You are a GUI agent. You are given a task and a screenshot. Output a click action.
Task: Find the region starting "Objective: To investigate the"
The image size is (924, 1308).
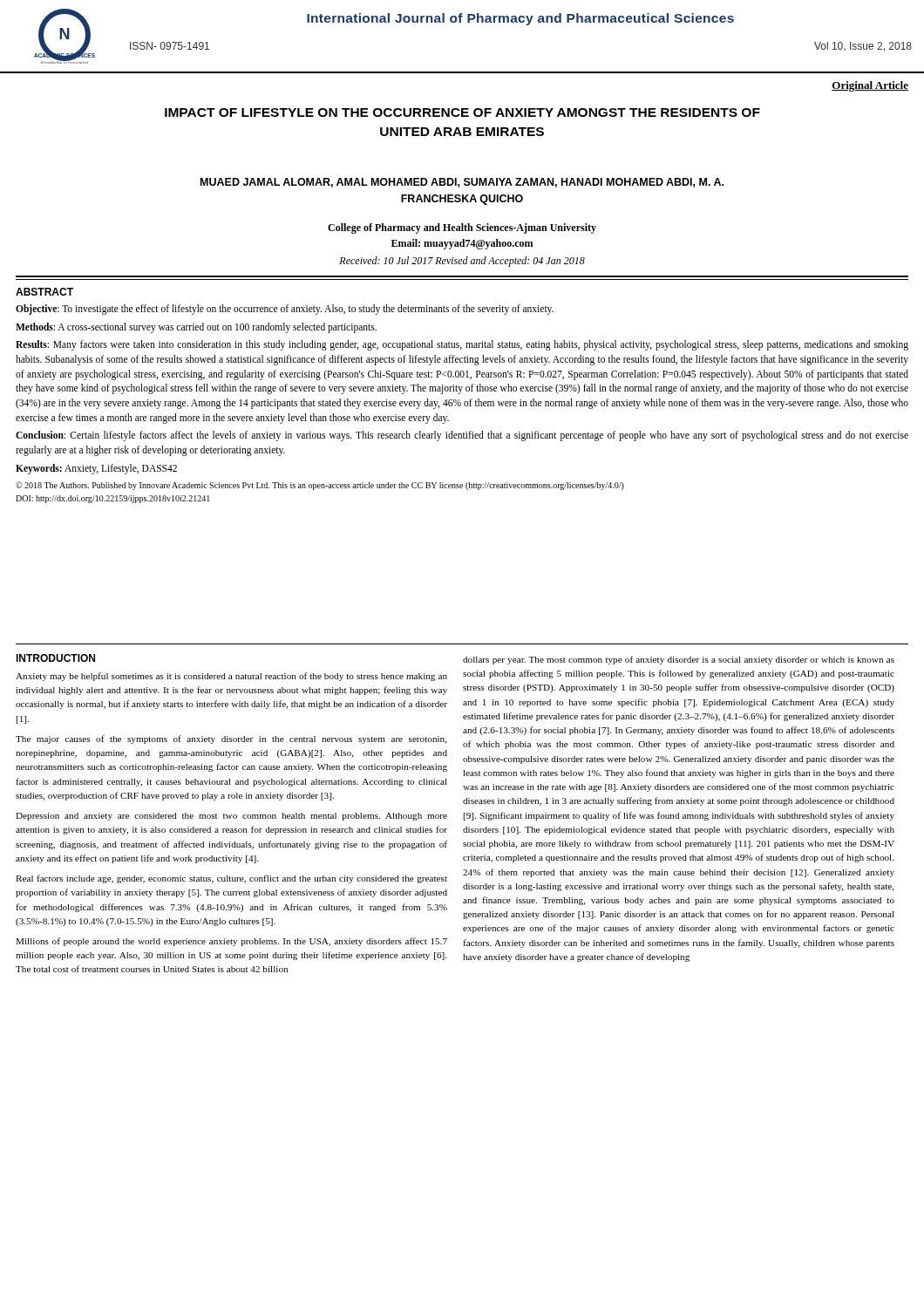(x=285, y=309)
